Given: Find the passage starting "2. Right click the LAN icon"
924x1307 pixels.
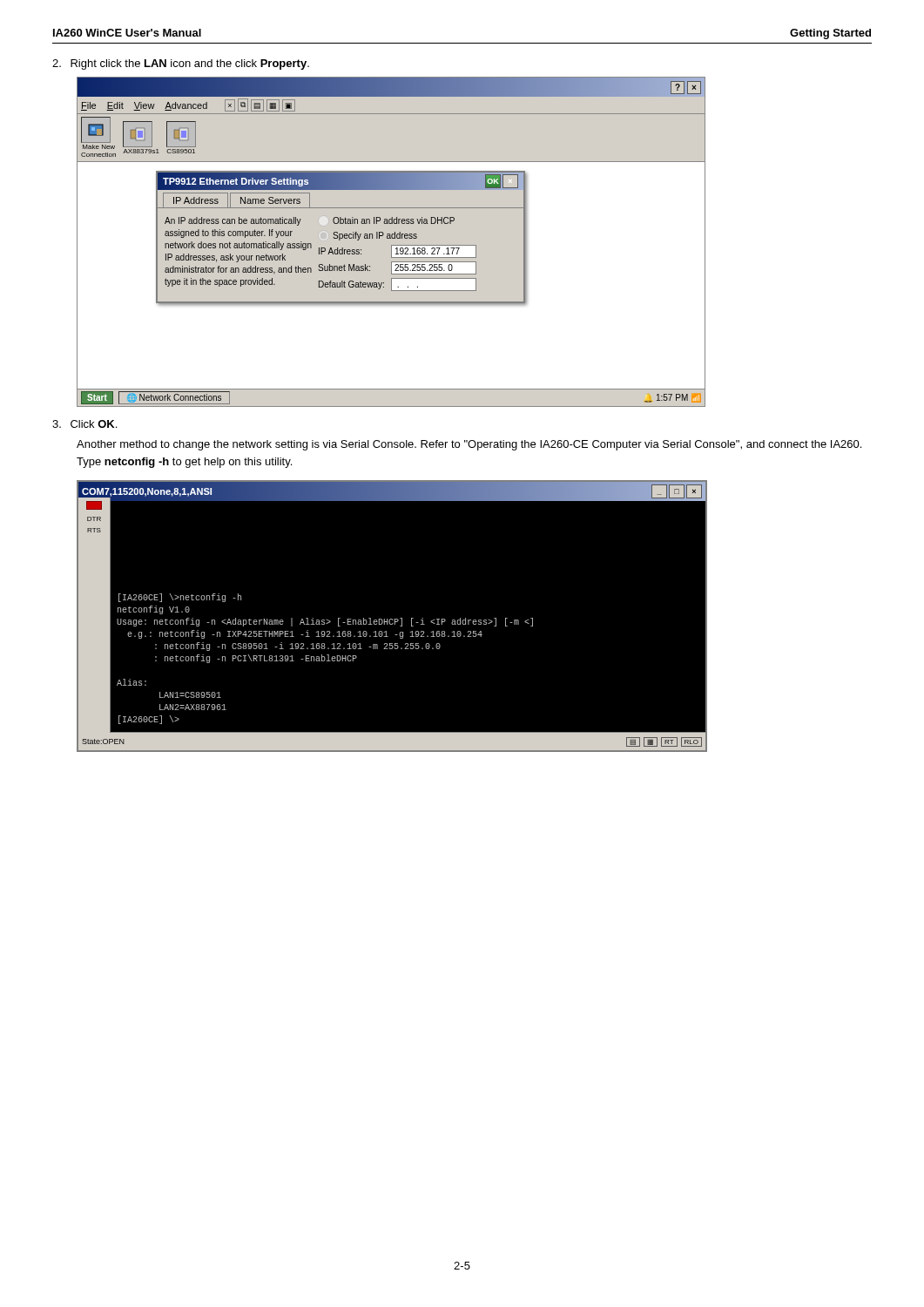Looking at the screenshot, I should (181, 63).
